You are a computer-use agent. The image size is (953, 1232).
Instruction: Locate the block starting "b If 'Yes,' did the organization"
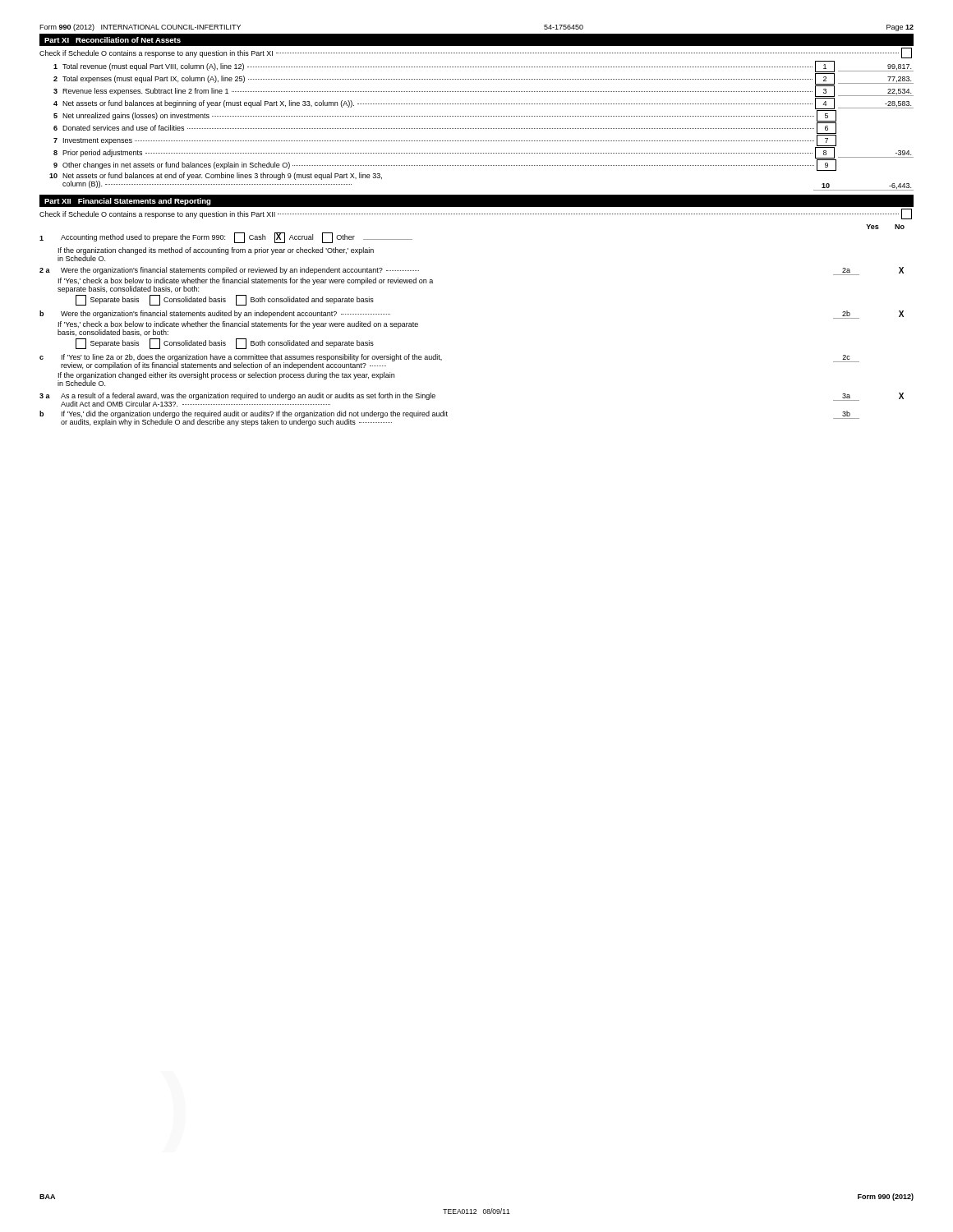point(449,418)
